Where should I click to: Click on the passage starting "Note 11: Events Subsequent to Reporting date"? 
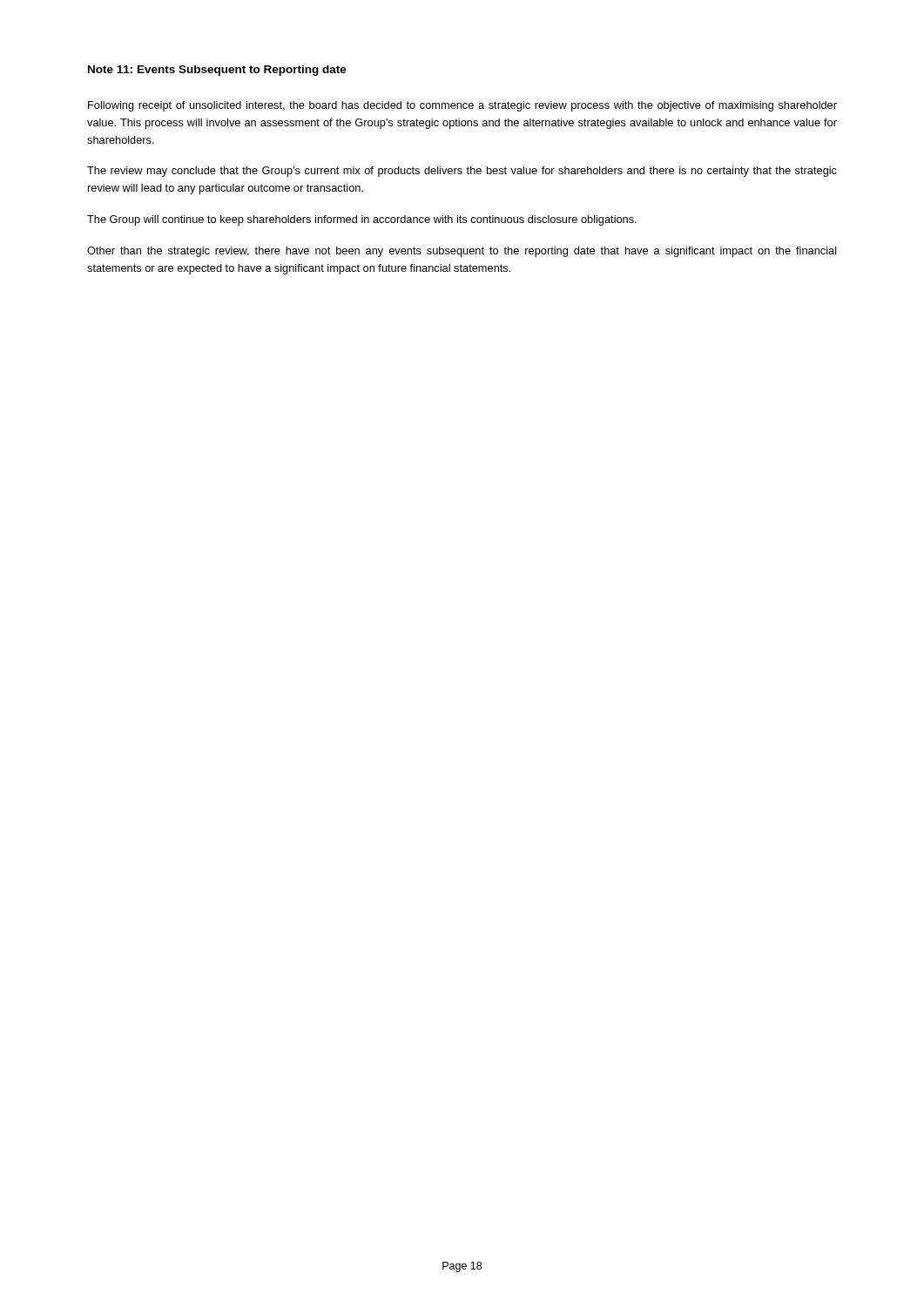pos(217,69)
